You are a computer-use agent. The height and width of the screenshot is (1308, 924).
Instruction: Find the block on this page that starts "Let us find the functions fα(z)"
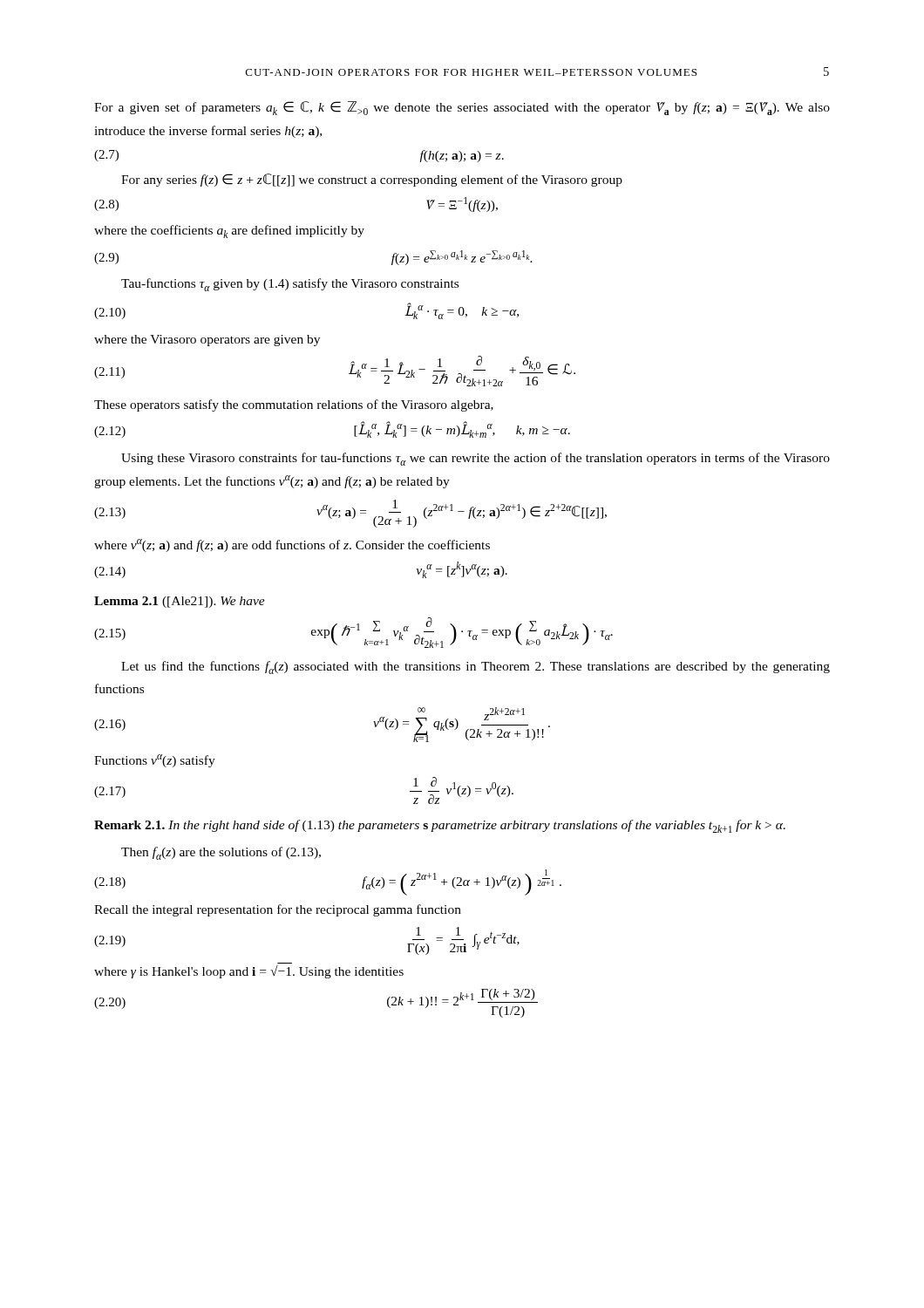(x=462, y=677)
